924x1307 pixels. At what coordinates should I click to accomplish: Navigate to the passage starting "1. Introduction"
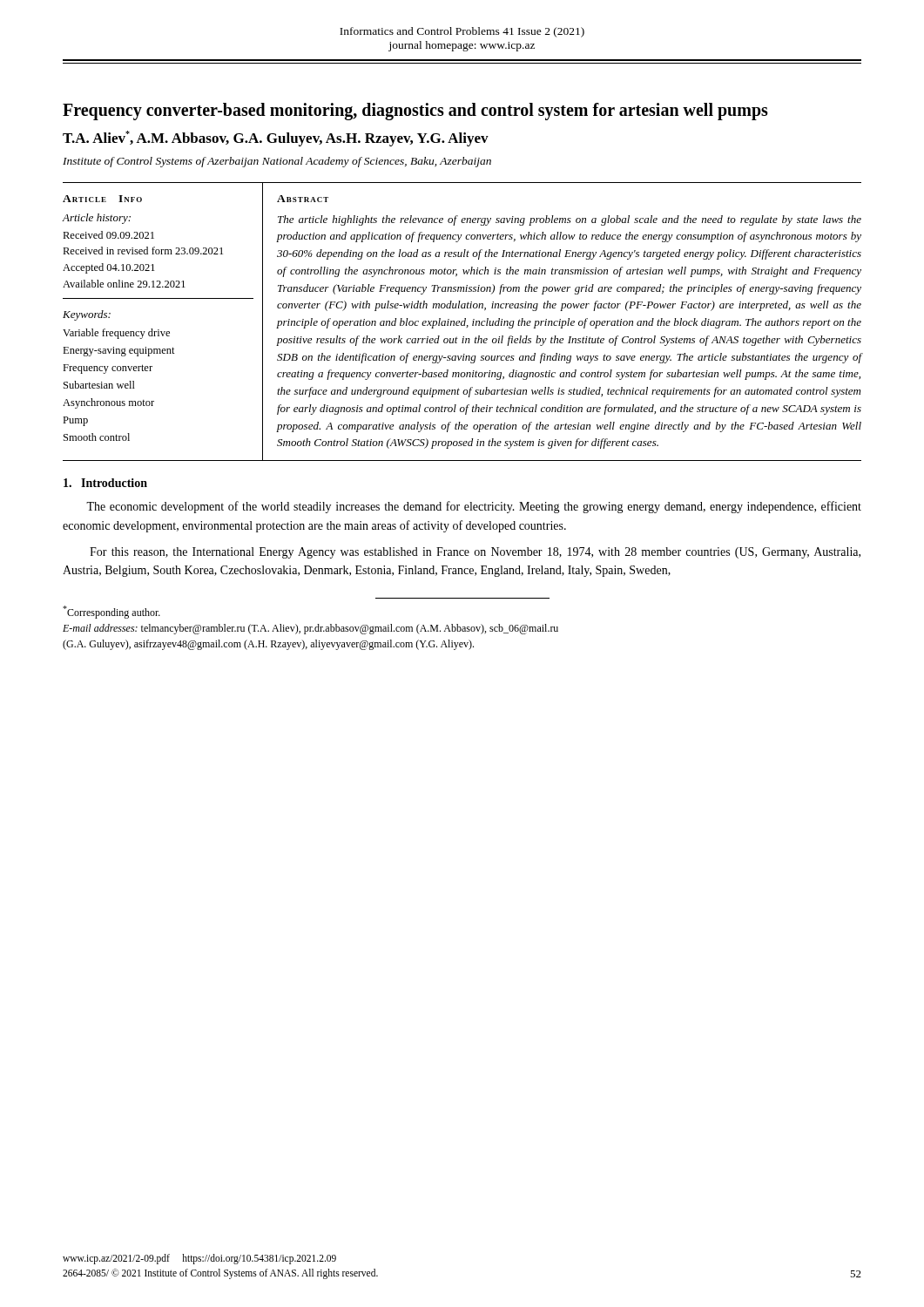point(105,483)
